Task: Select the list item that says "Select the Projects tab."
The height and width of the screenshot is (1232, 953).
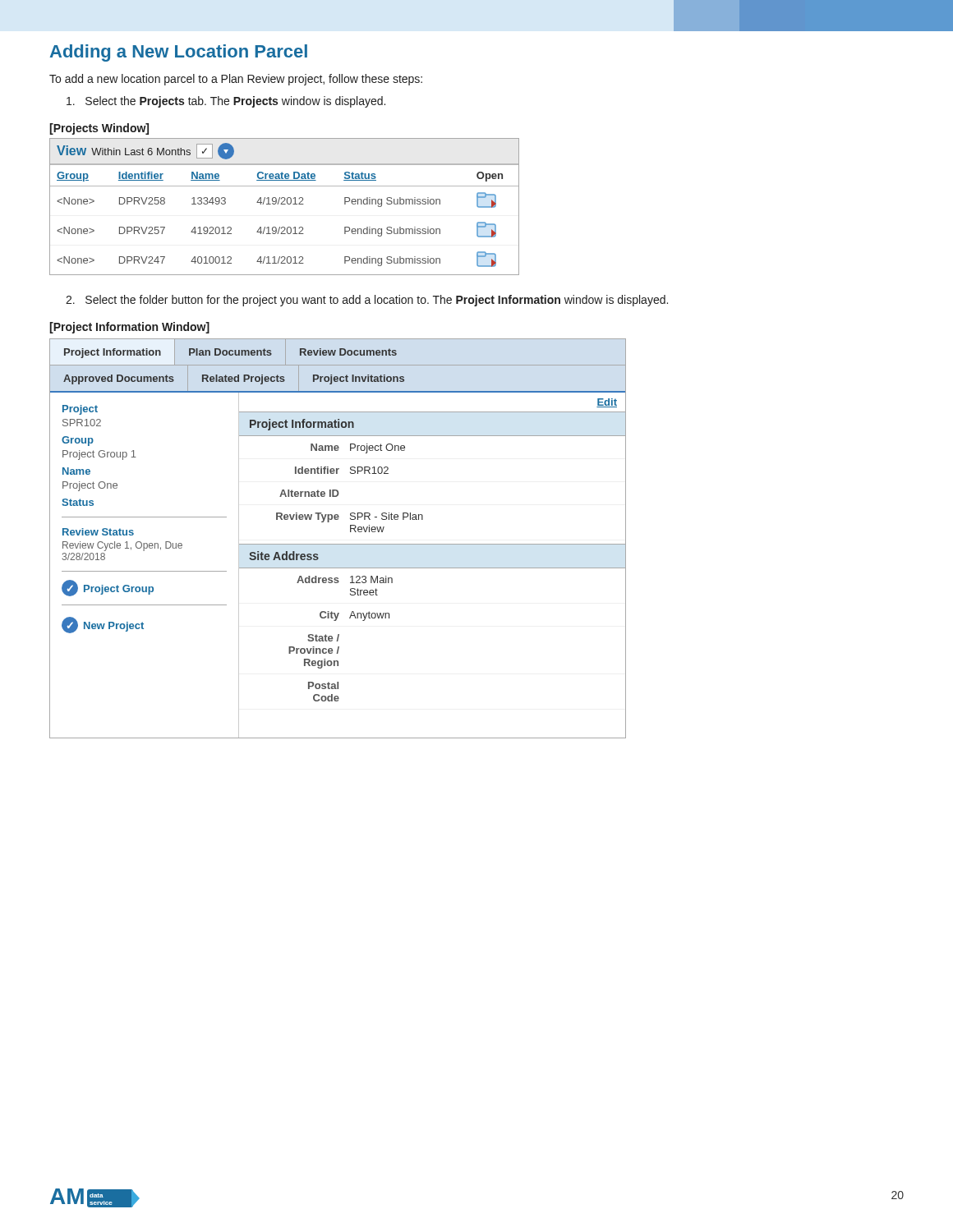Action: 226,101
